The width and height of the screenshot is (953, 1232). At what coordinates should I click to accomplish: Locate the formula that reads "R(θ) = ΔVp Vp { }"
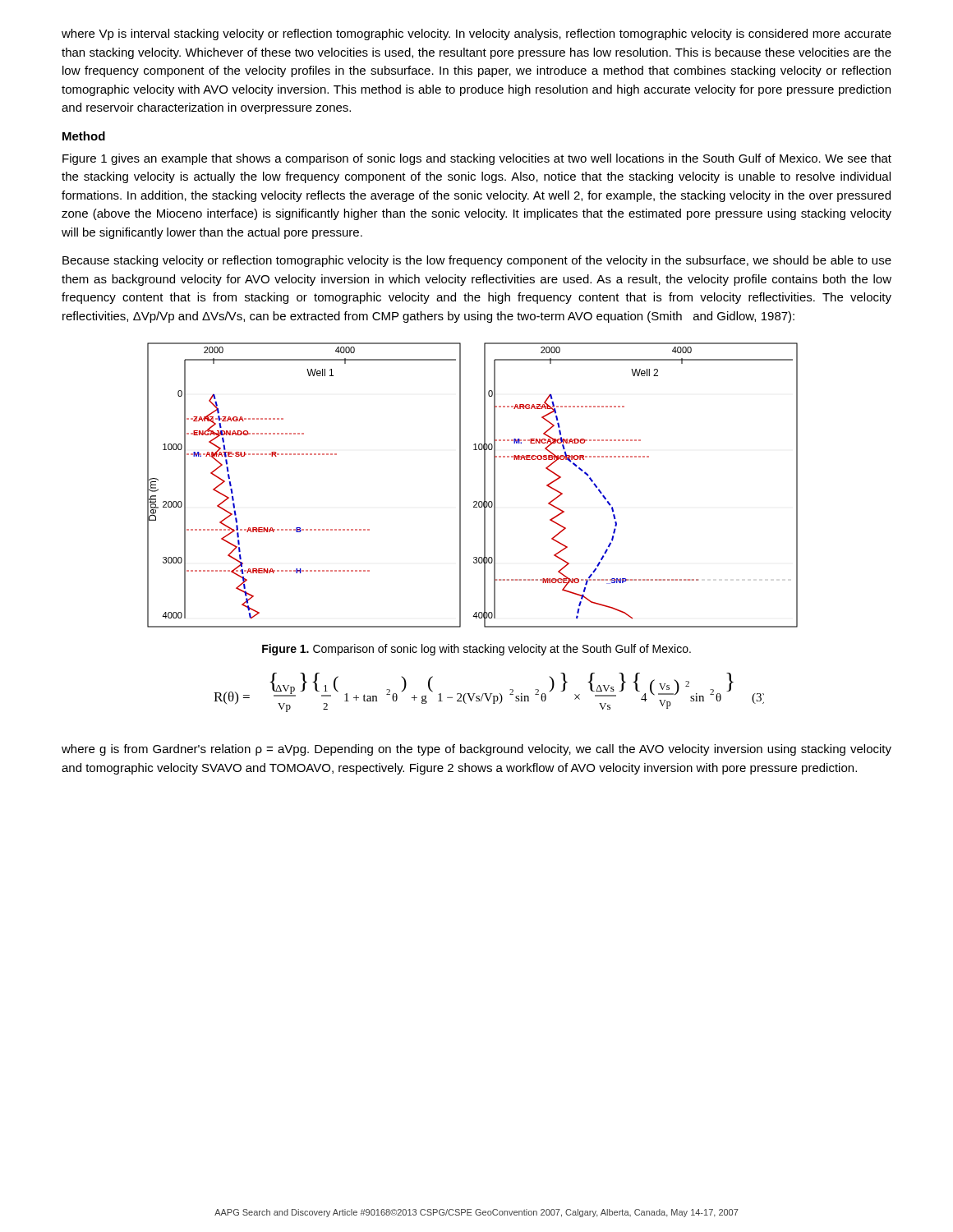tap(478, 698)
